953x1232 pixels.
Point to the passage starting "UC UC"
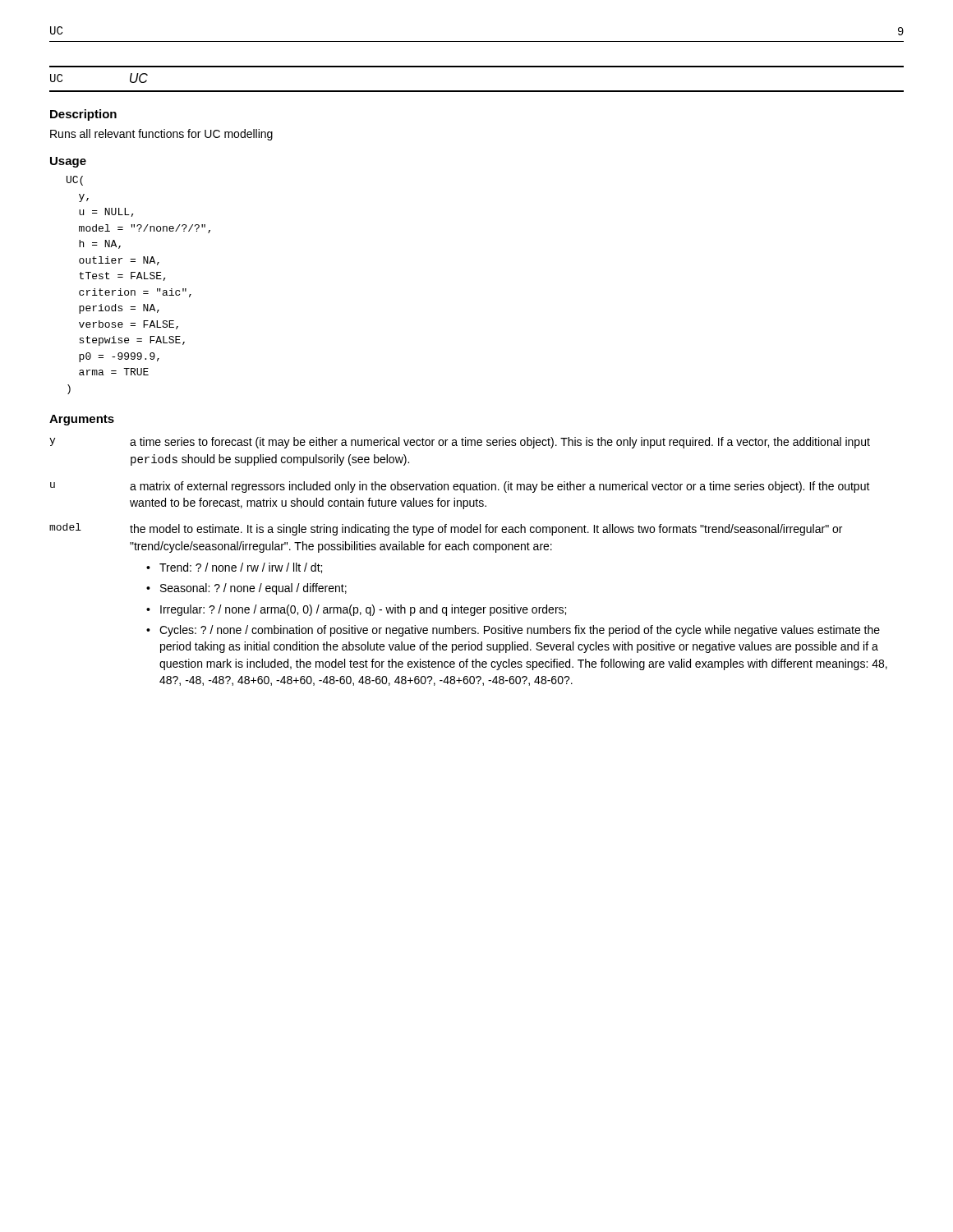[x=99, y=79]
